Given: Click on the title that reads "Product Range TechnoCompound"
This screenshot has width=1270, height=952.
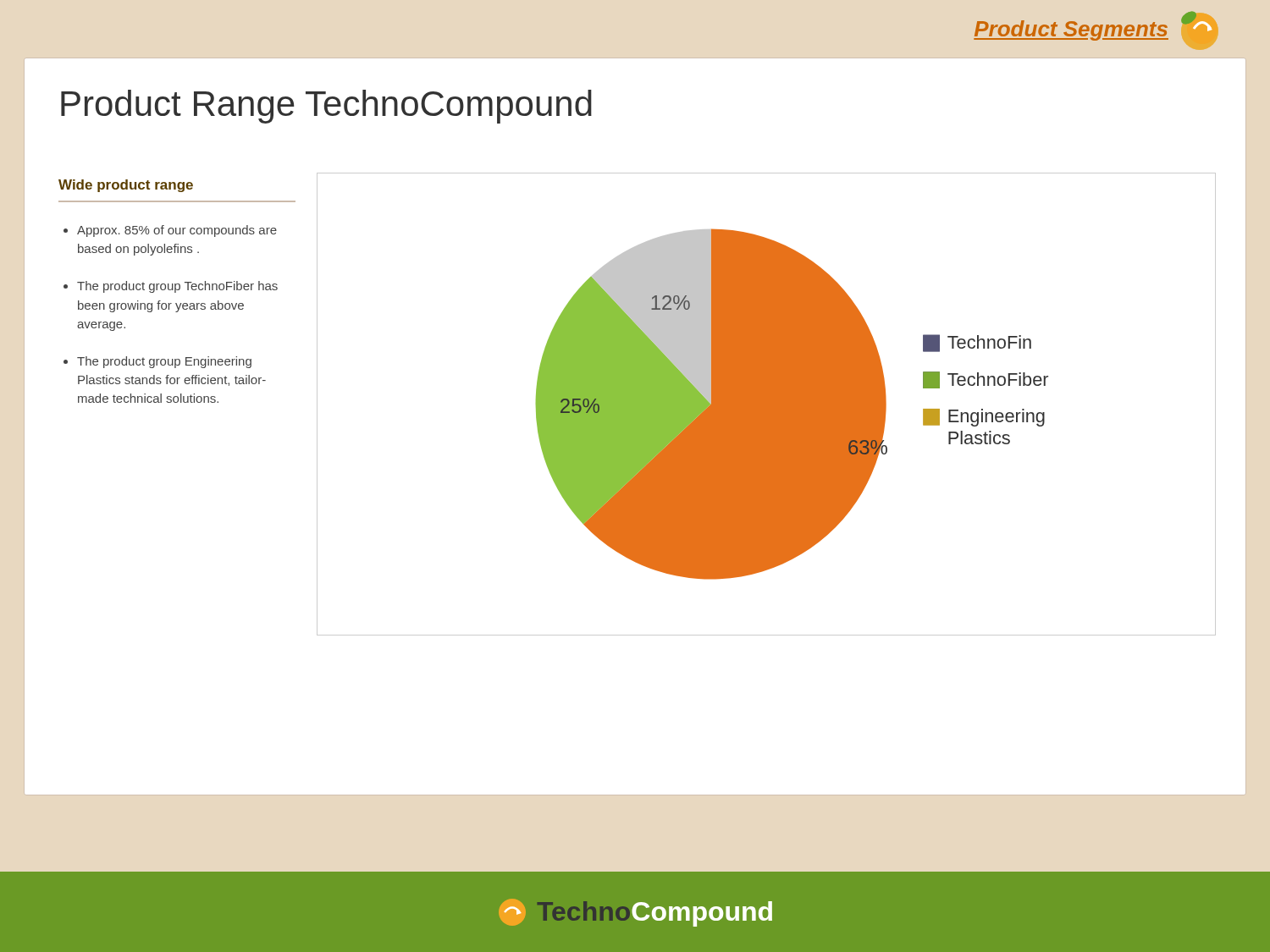Looking at the screenshot, I should 326,104.
